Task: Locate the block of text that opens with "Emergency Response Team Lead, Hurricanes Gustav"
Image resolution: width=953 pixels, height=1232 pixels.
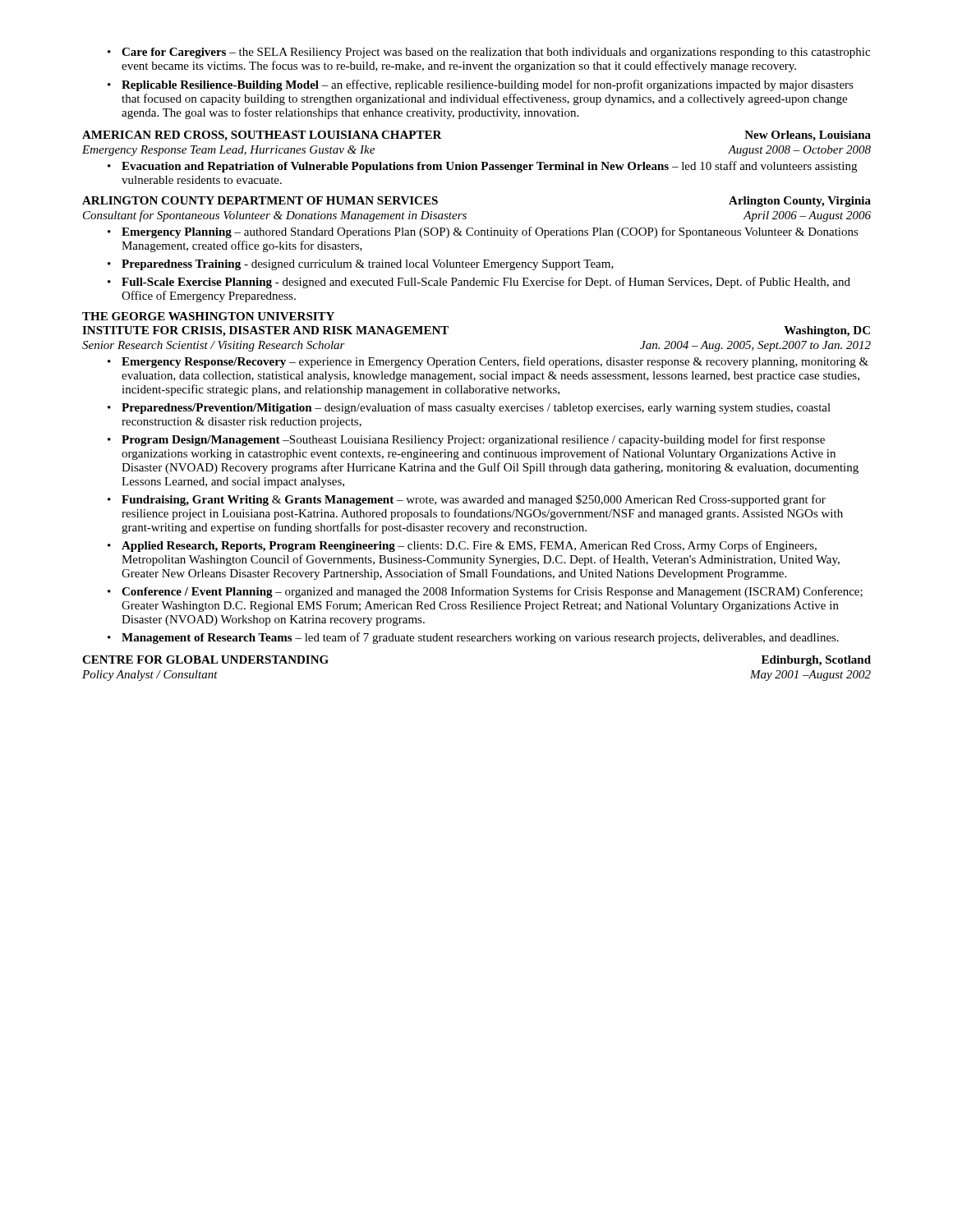Action: pyautogui.click(x=232, y=151)
